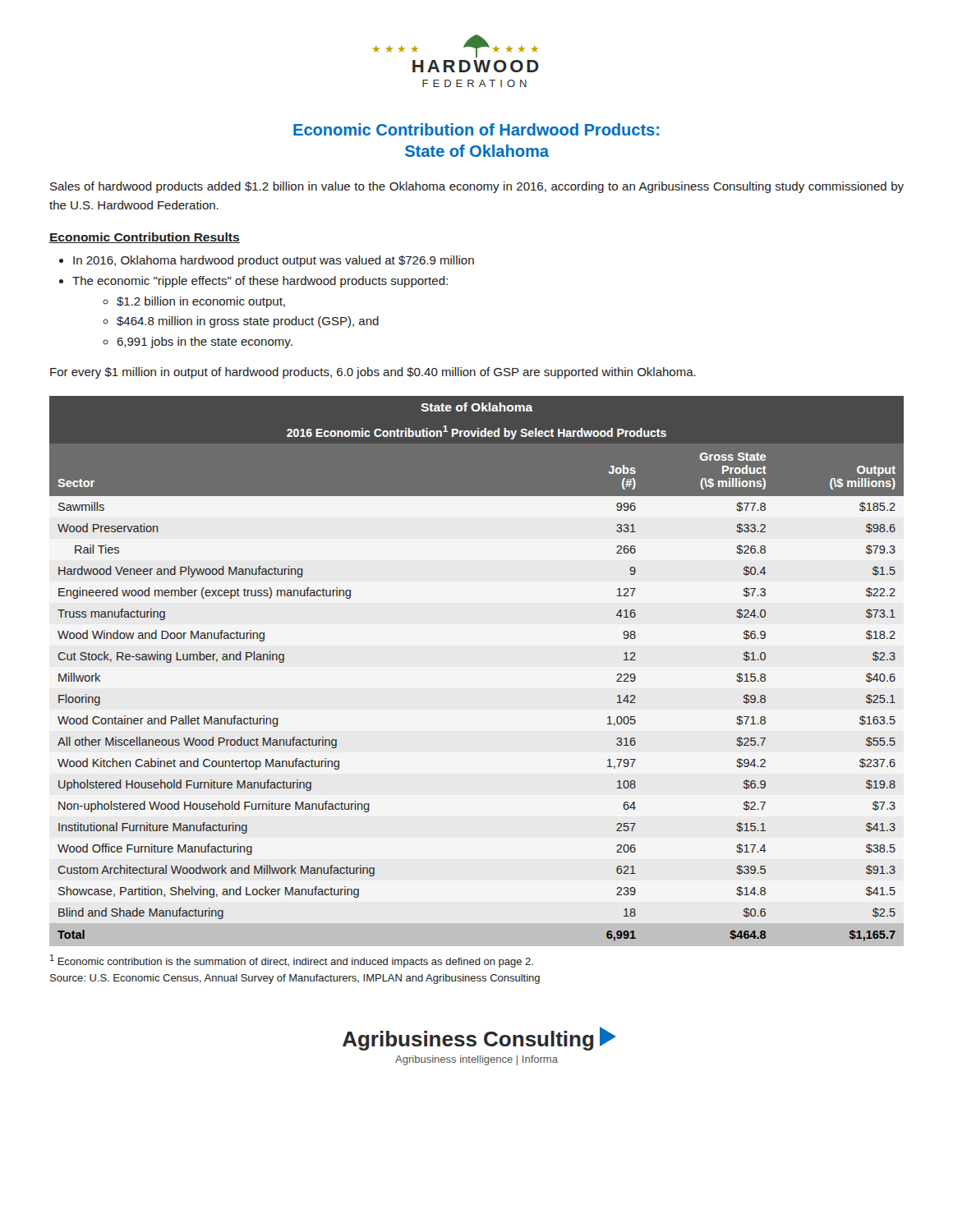This screenshot has width=953, height=1232.
Task: Click on the text block that says "For every $1"
Action: coord(373,372)
